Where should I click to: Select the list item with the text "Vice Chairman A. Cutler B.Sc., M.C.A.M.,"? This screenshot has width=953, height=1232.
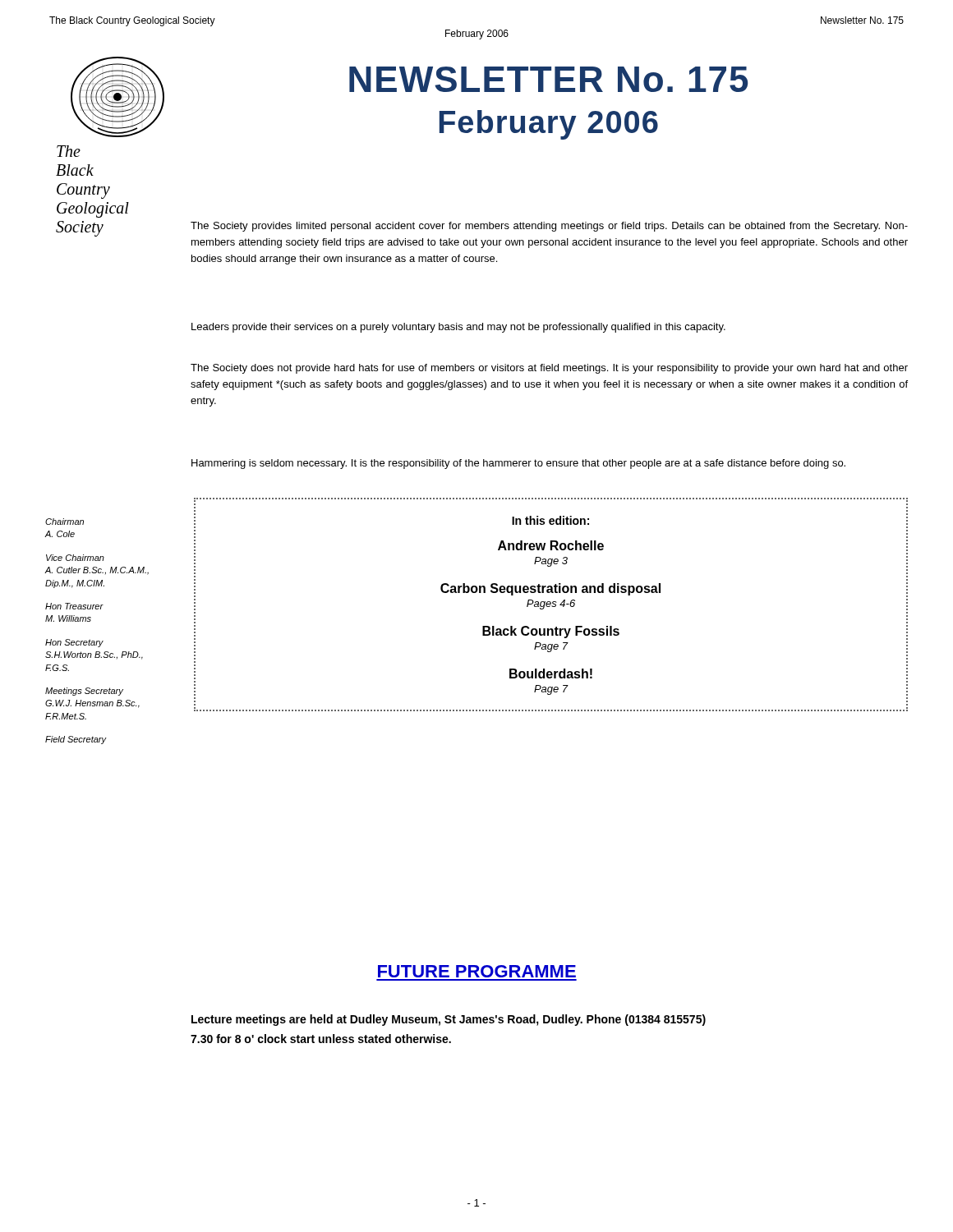click(97, 570)
